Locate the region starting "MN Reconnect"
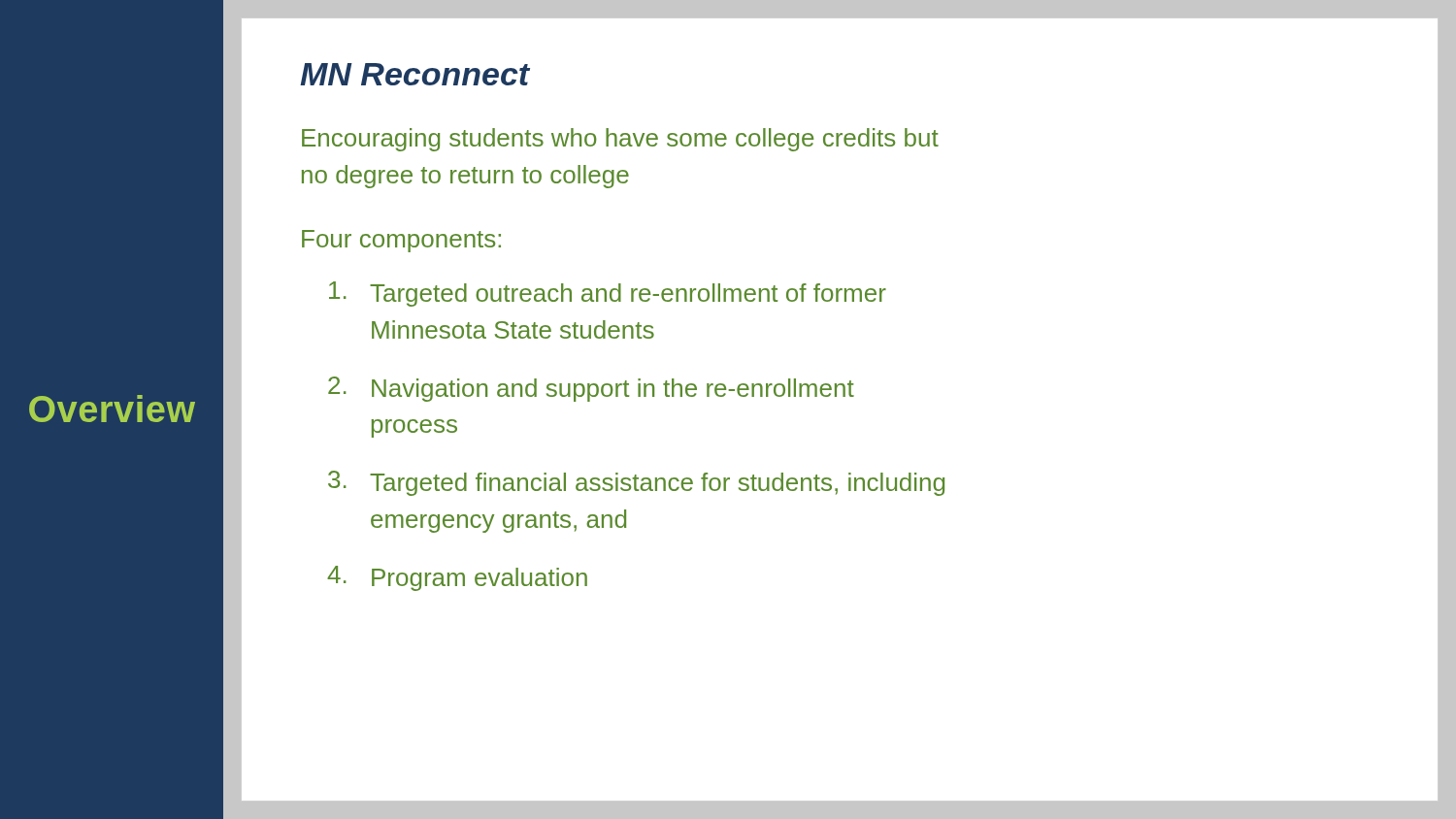The image size is (1456, 819). [x=415, y=74]
